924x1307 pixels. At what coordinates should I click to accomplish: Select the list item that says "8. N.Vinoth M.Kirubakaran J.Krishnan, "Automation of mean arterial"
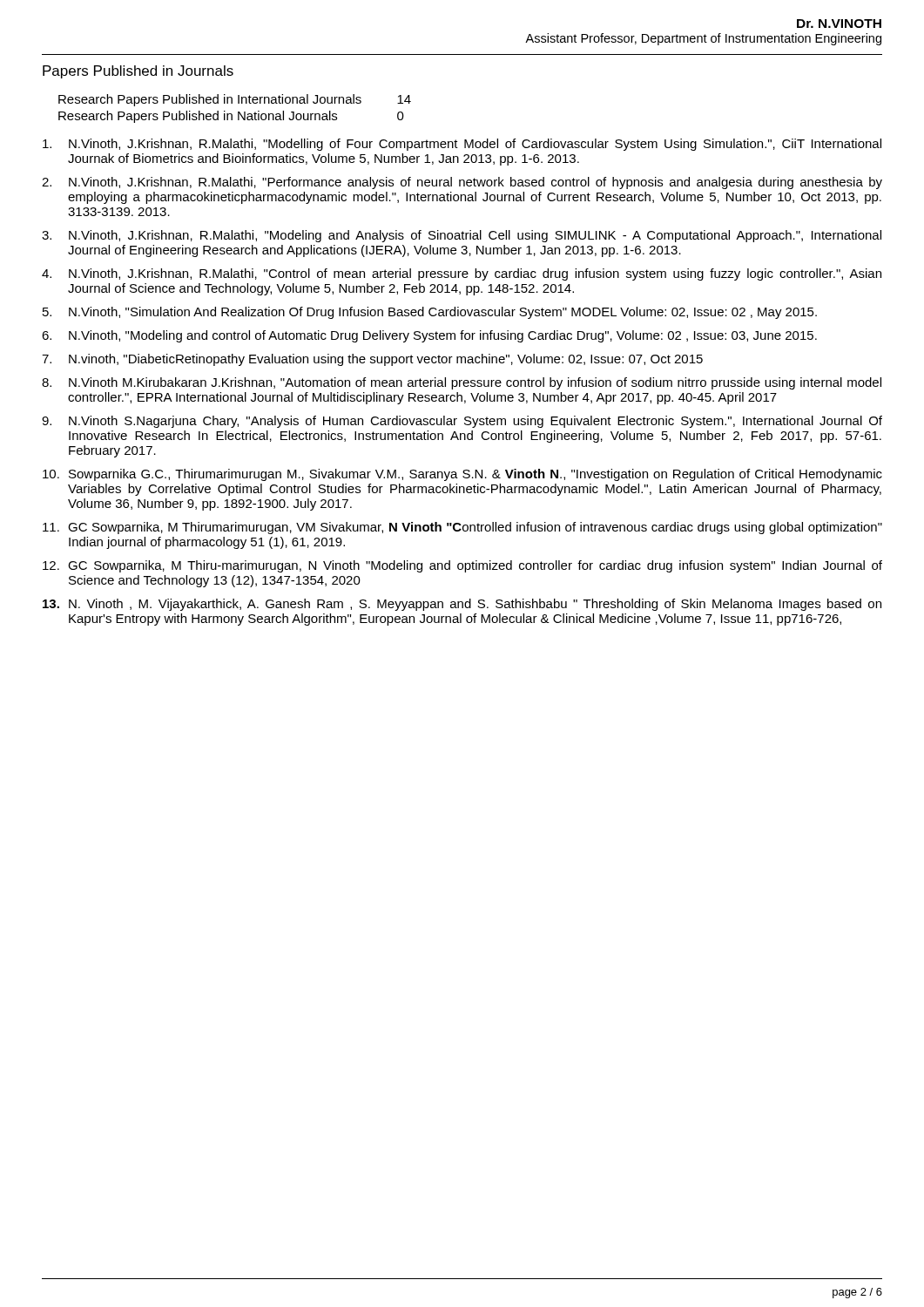pos(462,389)
